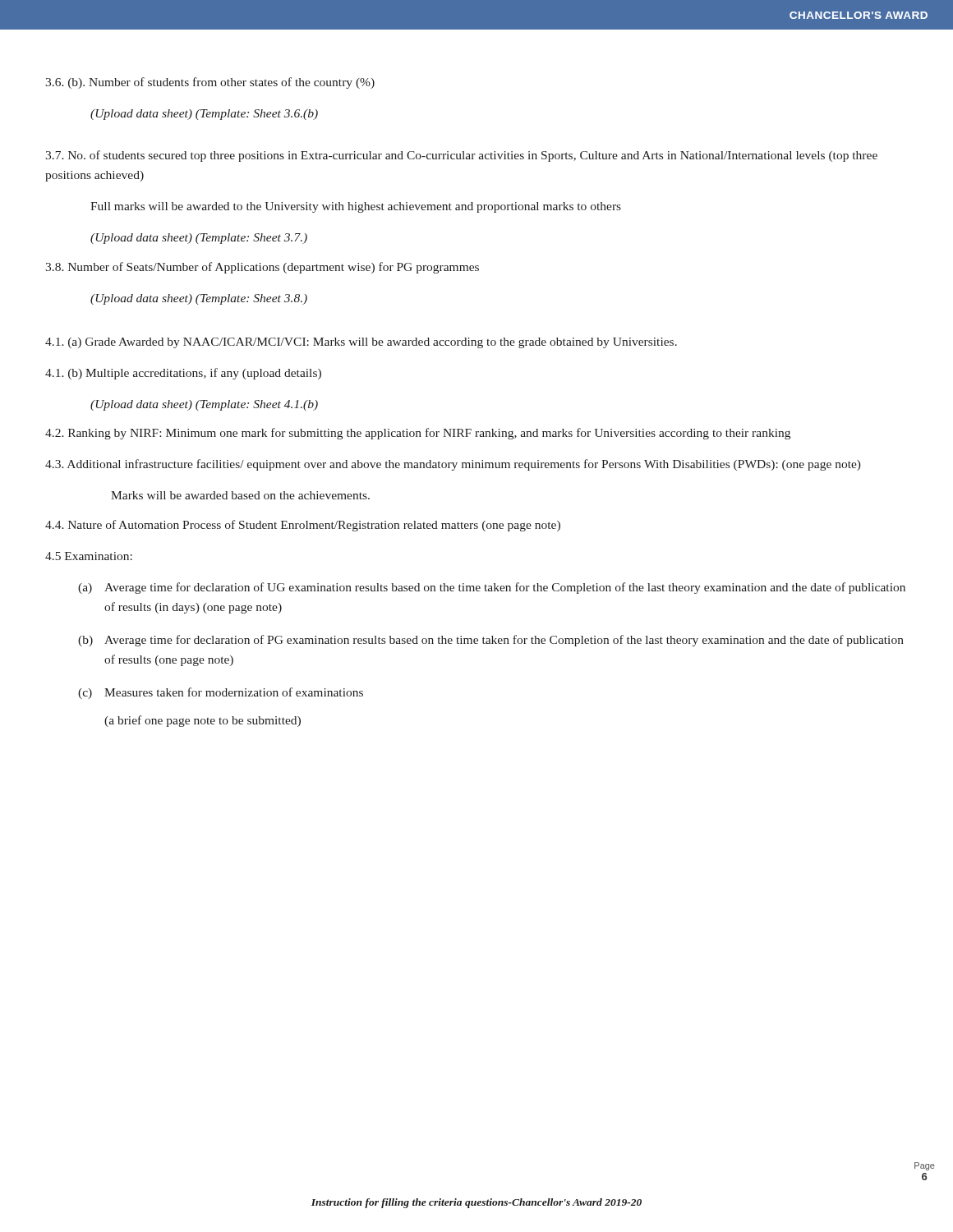
Task: Find the region starting "8. Number of"
Action: pyautogui.click(x=262, y=266)
